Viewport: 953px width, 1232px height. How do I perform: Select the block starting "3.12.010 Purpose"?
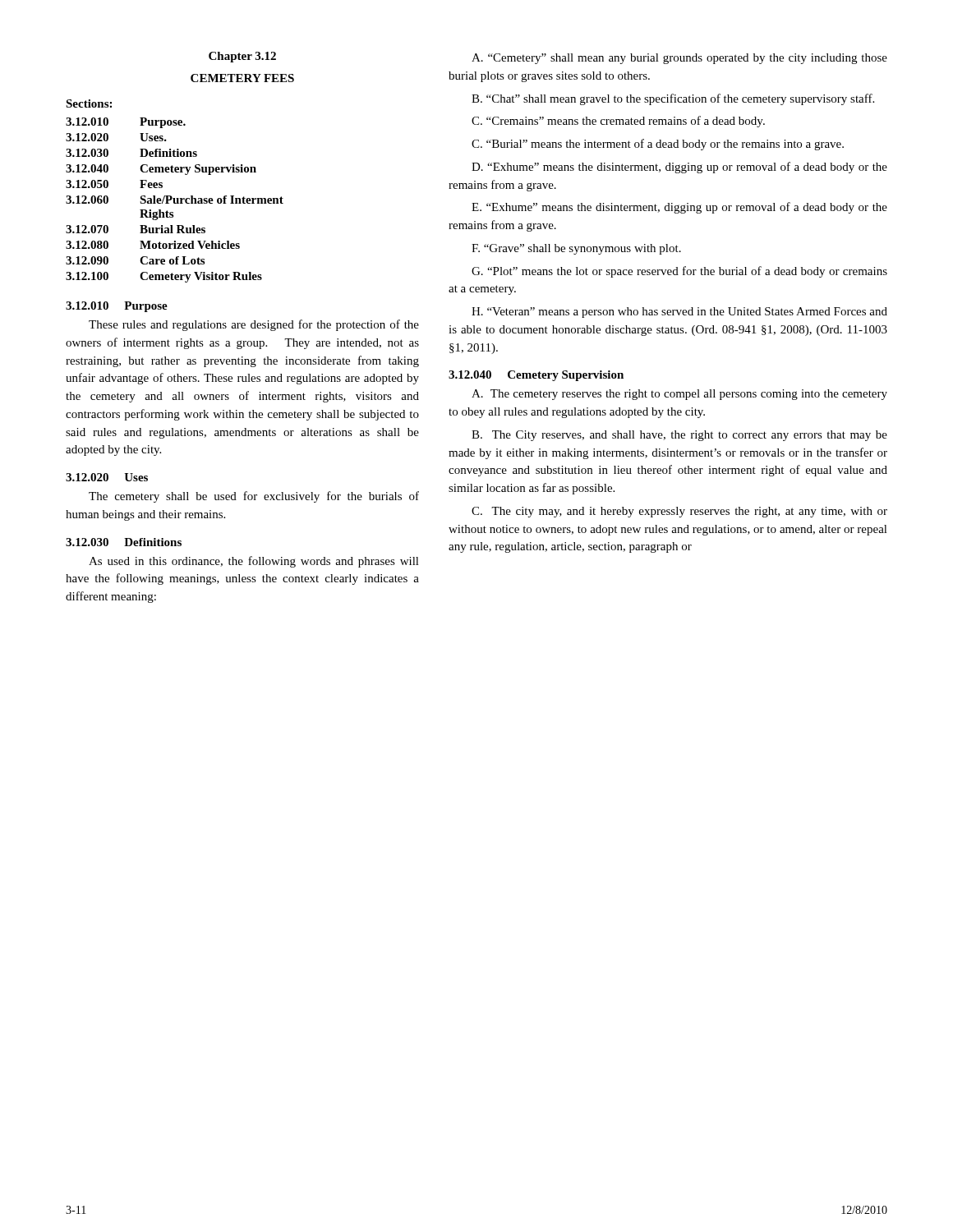pos(117,306)
